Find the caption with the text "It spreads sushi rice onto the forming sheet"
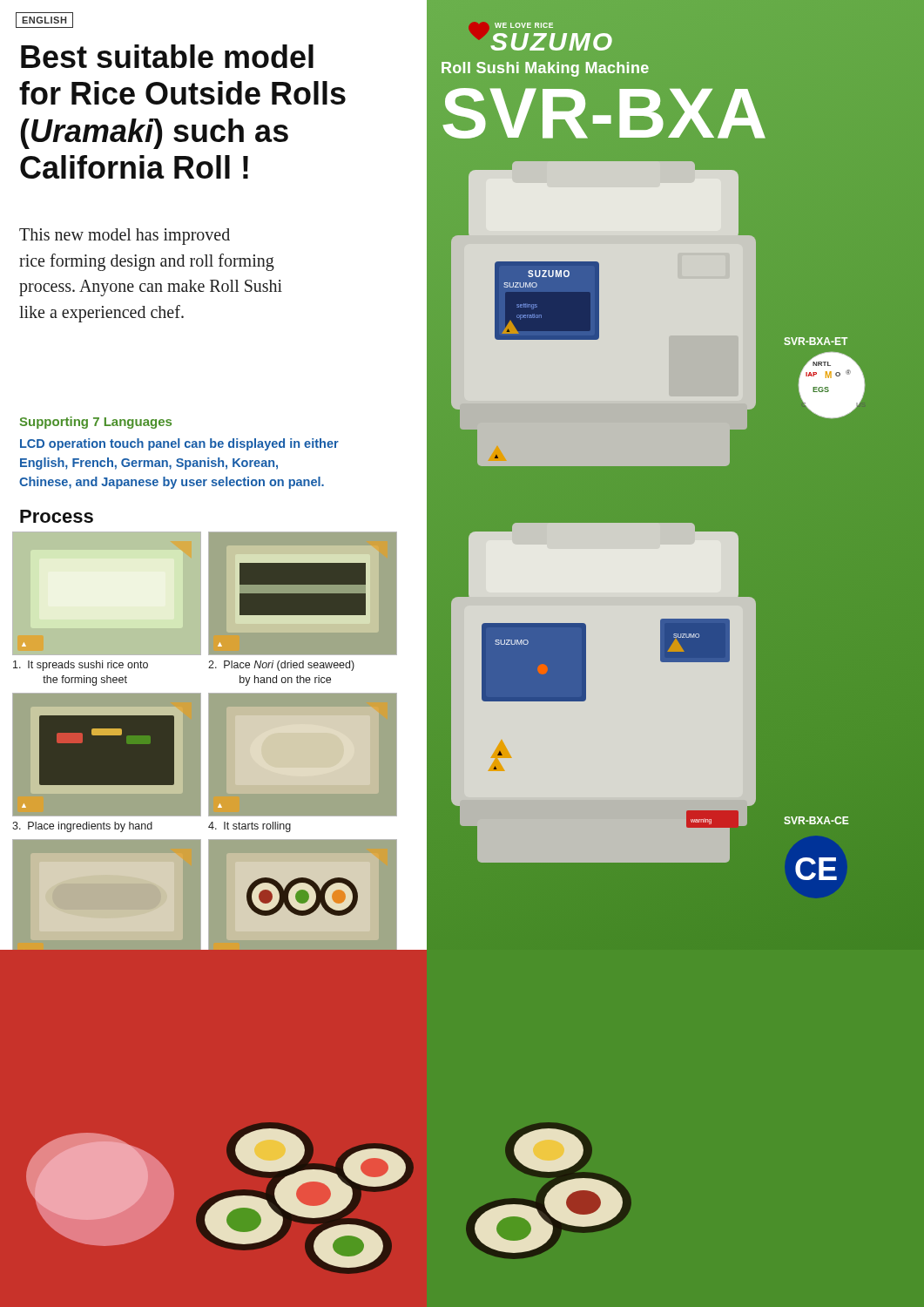 pyautogui.click(x=80, y=672)
